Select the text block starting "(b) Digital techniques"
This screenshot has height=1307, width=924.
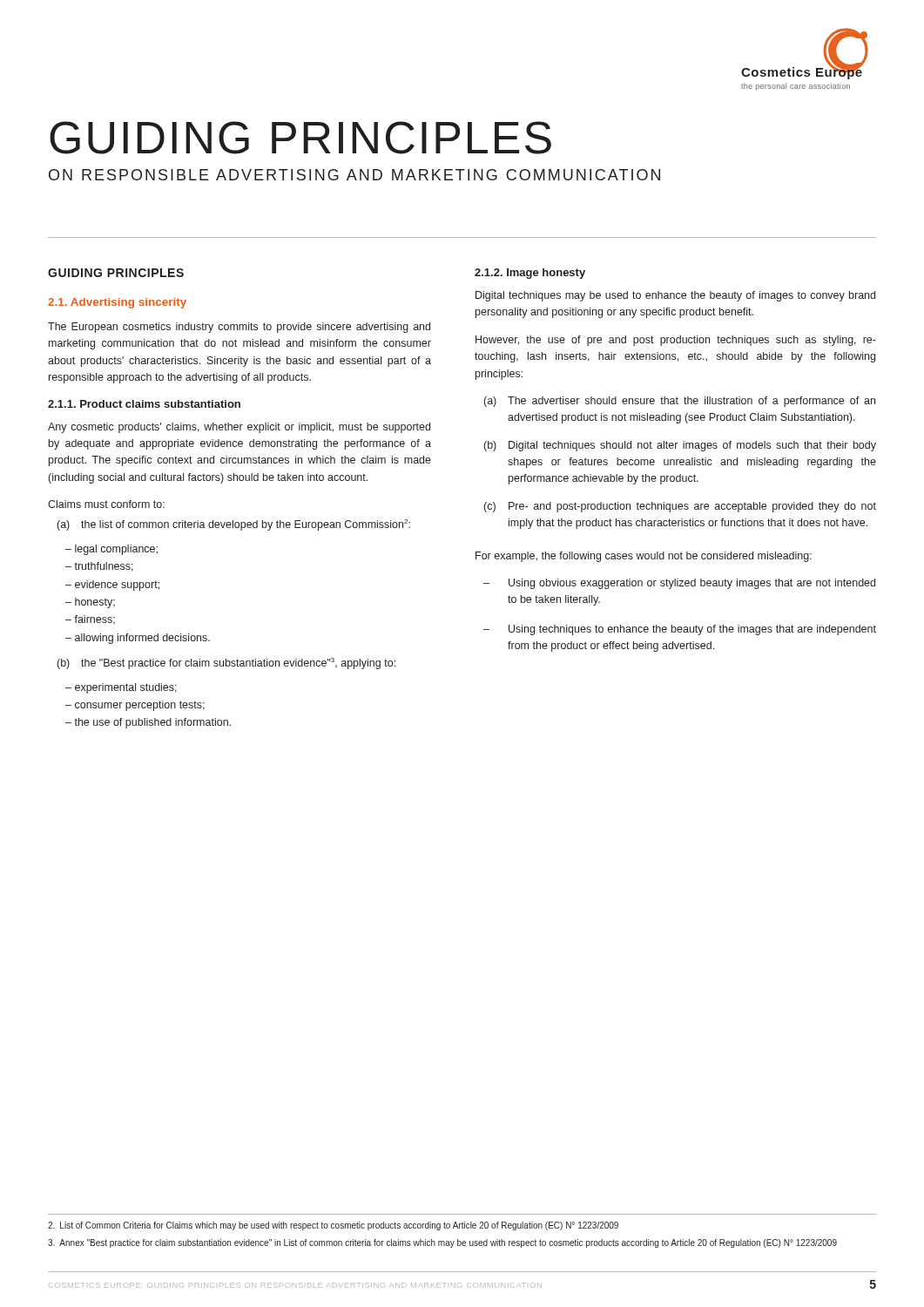point(675,462)
